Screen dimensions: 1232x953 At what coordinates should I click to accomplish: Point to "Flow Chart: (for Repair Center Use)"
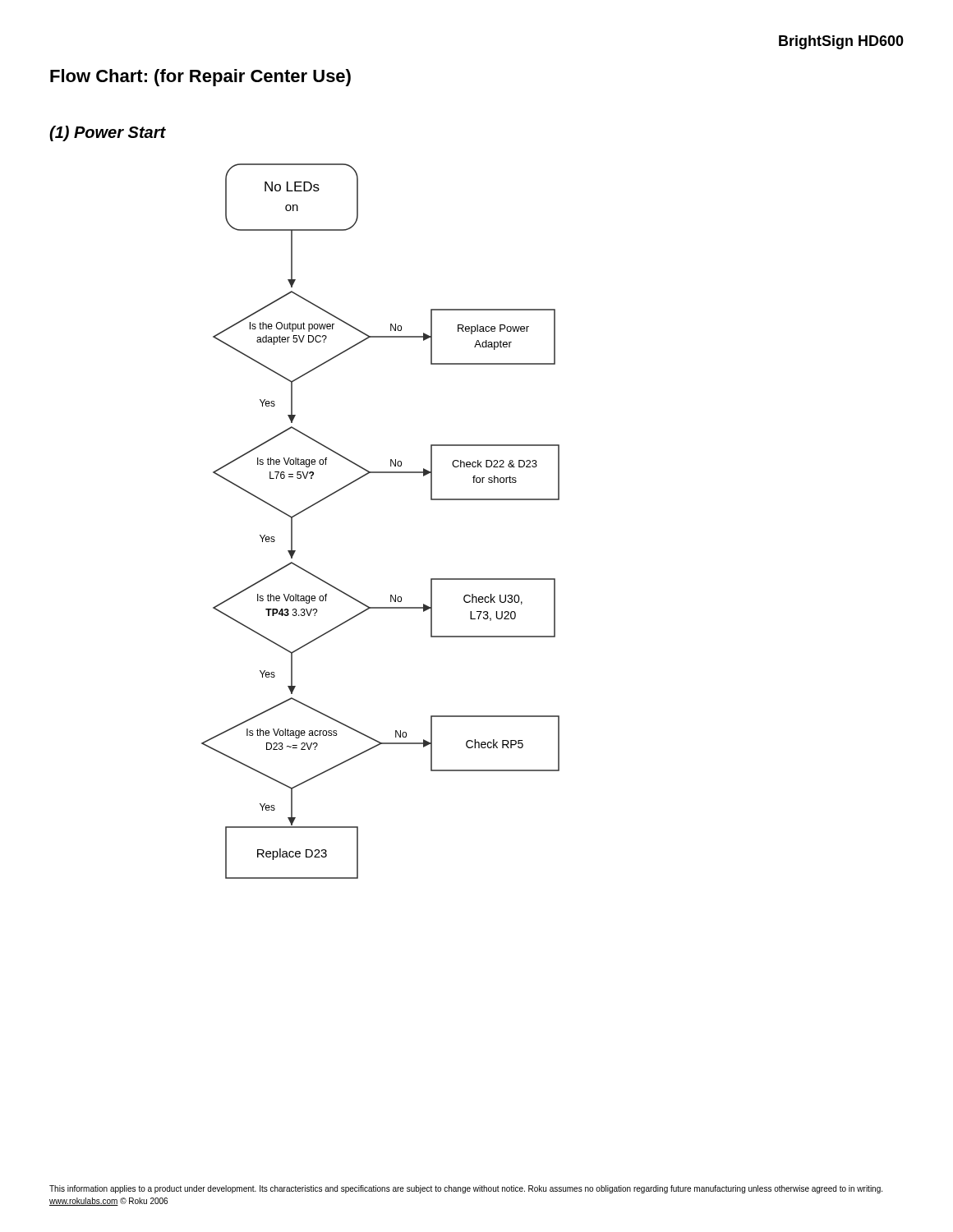[x=200, y=76]
